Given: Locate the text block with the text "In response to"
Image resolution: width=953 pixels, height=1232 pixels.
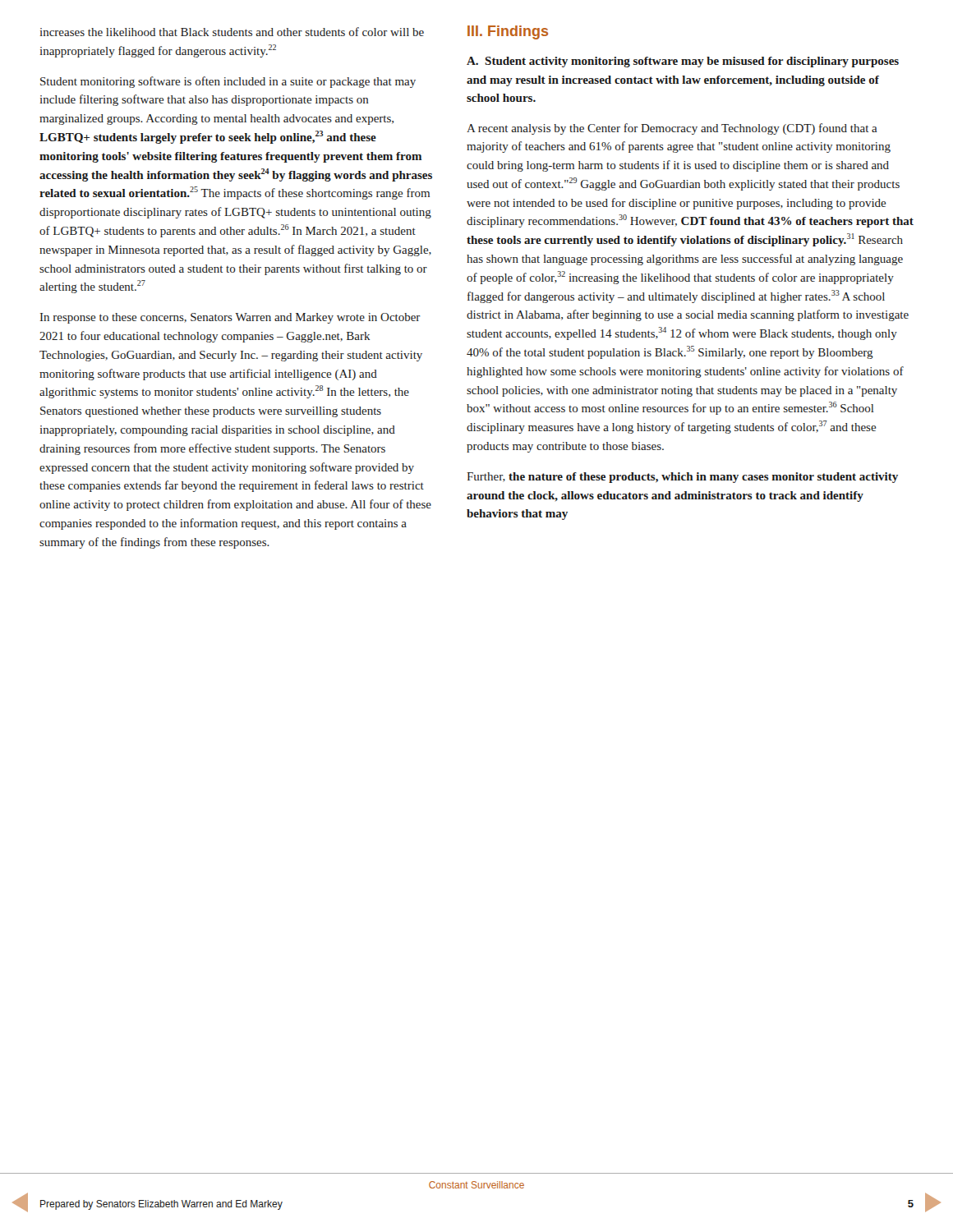Looking at the screenshot, I should [x=235, y=429].
